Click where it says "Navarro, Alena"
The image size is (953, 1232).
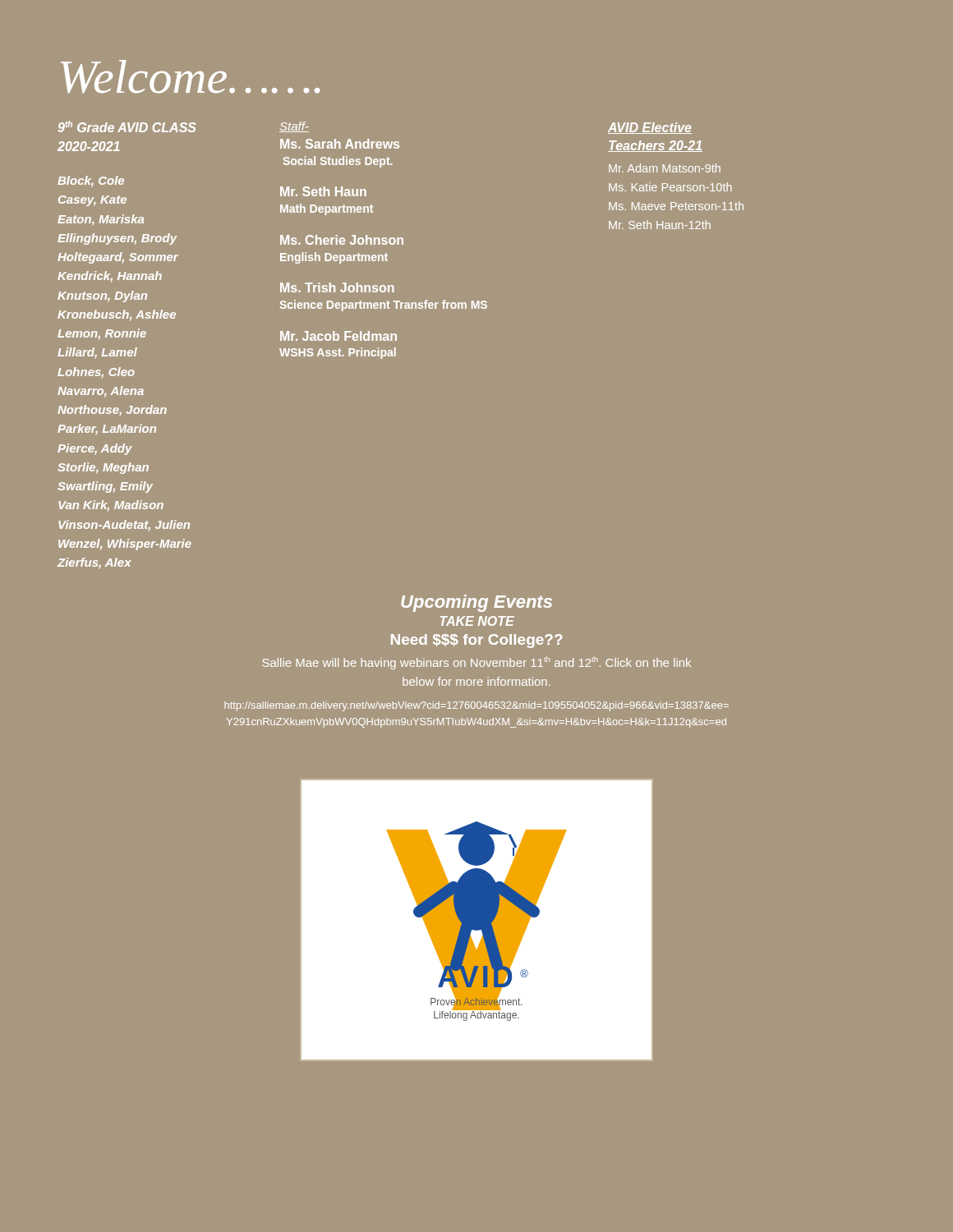point(101,392)
